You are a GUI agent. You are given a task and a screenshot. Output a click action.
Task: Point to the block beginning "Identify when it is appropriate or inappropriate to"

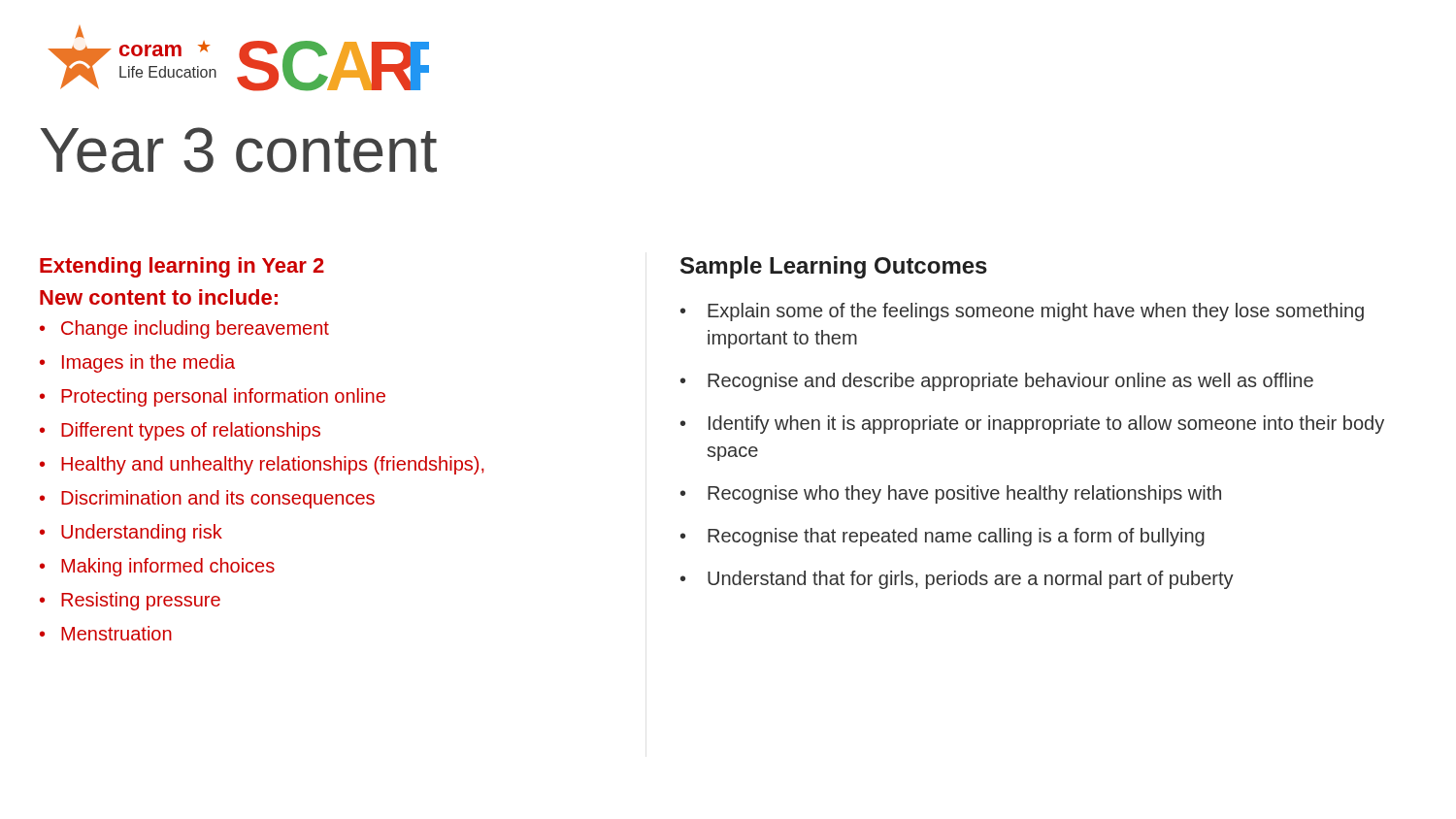(1045, 437)
